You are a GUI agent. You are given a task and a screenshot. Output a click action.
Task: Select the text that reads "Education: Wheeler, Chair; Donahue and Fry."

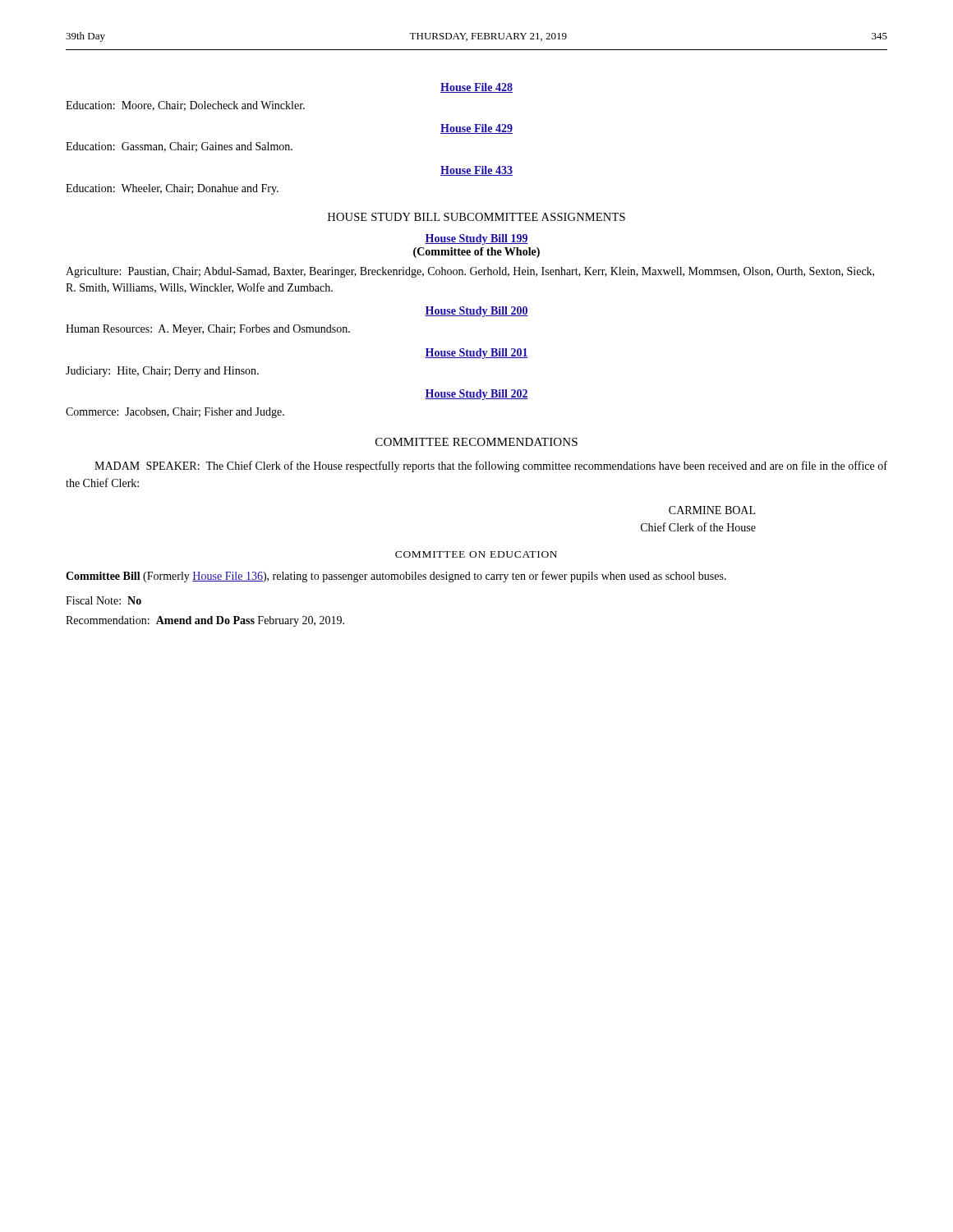point(172,188)
